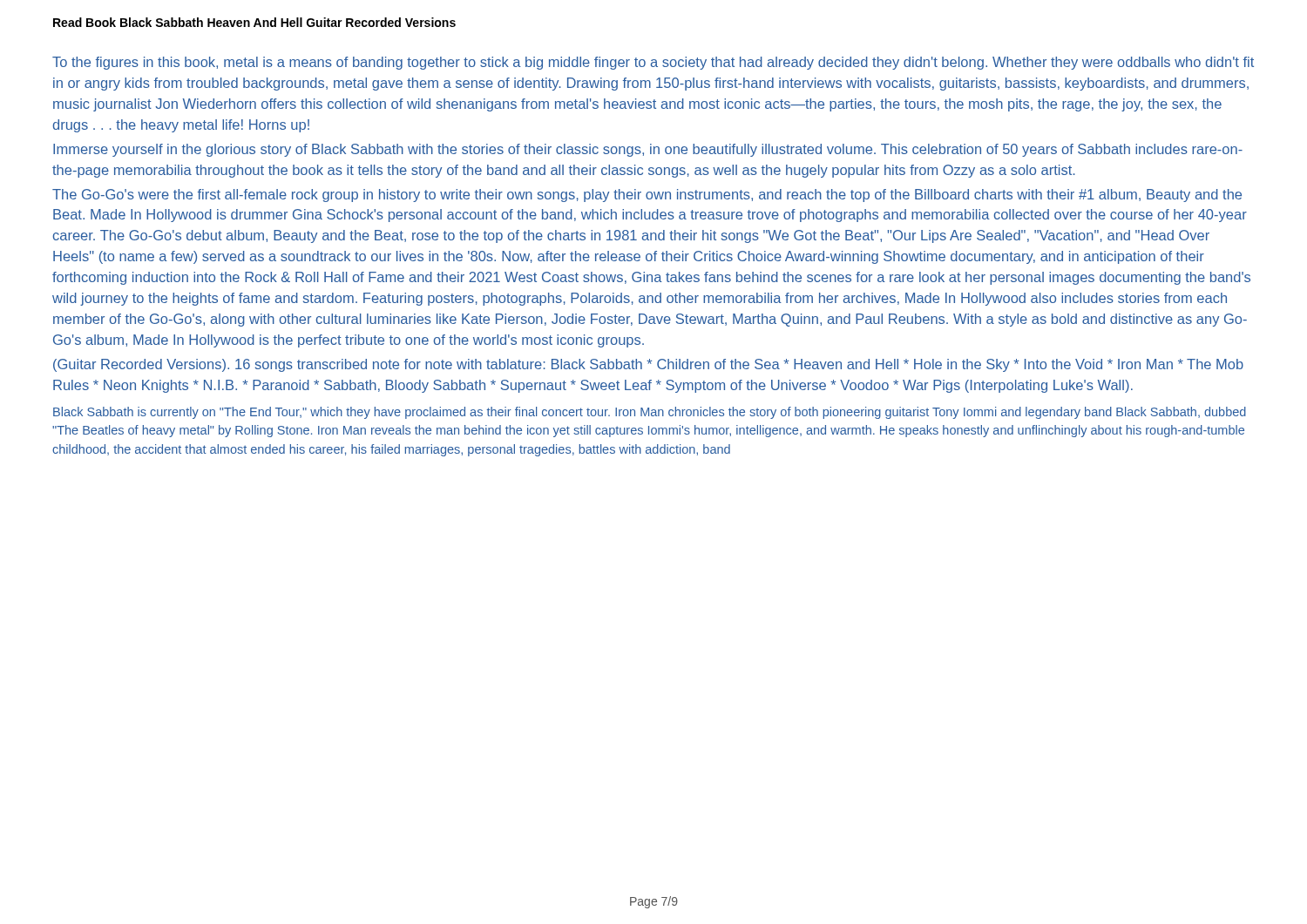Find the text block containing "Black Sabbath is currently on"

[x=649, y=430]
